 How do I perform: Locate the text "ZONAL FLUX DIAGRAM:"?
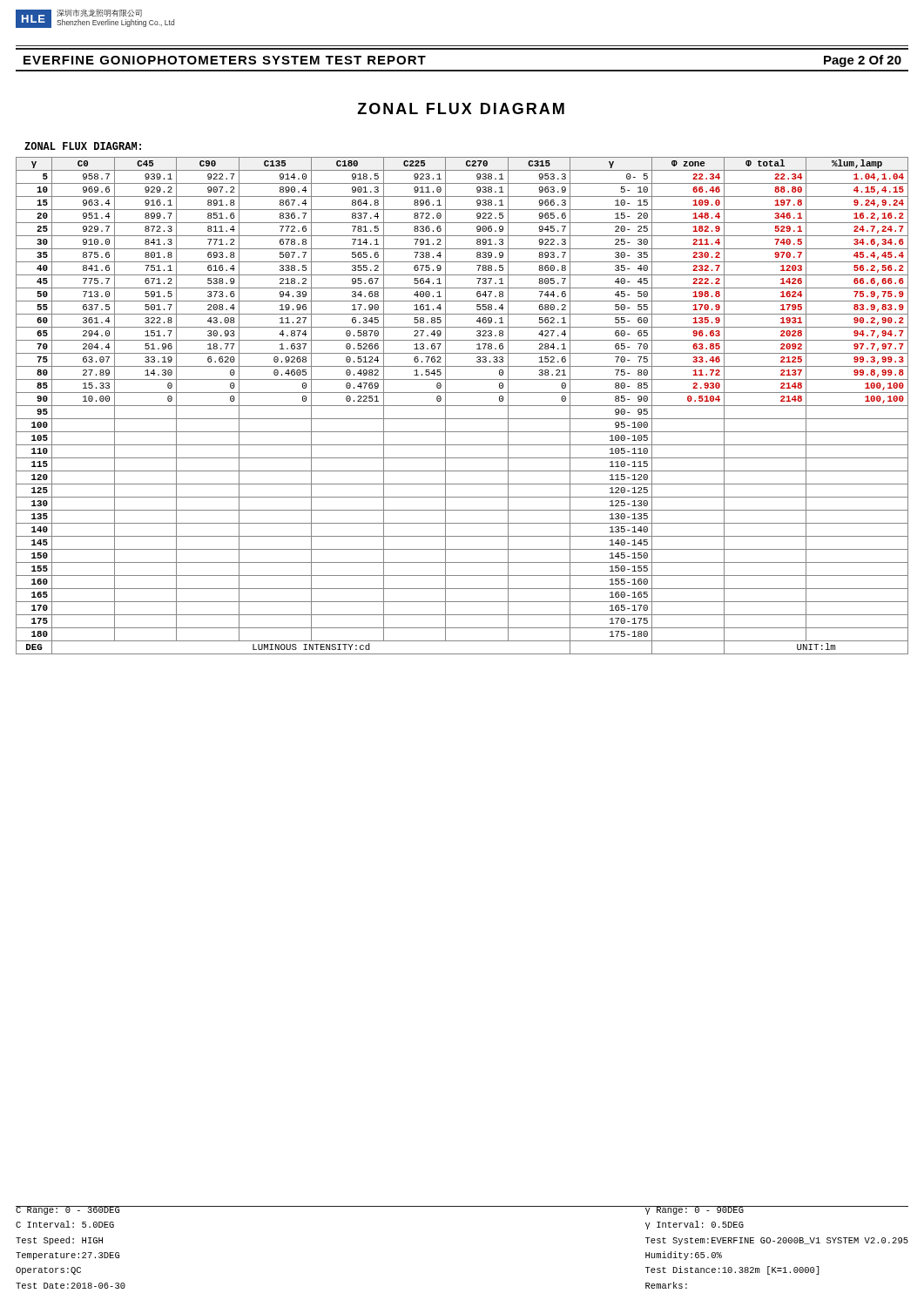84,147
